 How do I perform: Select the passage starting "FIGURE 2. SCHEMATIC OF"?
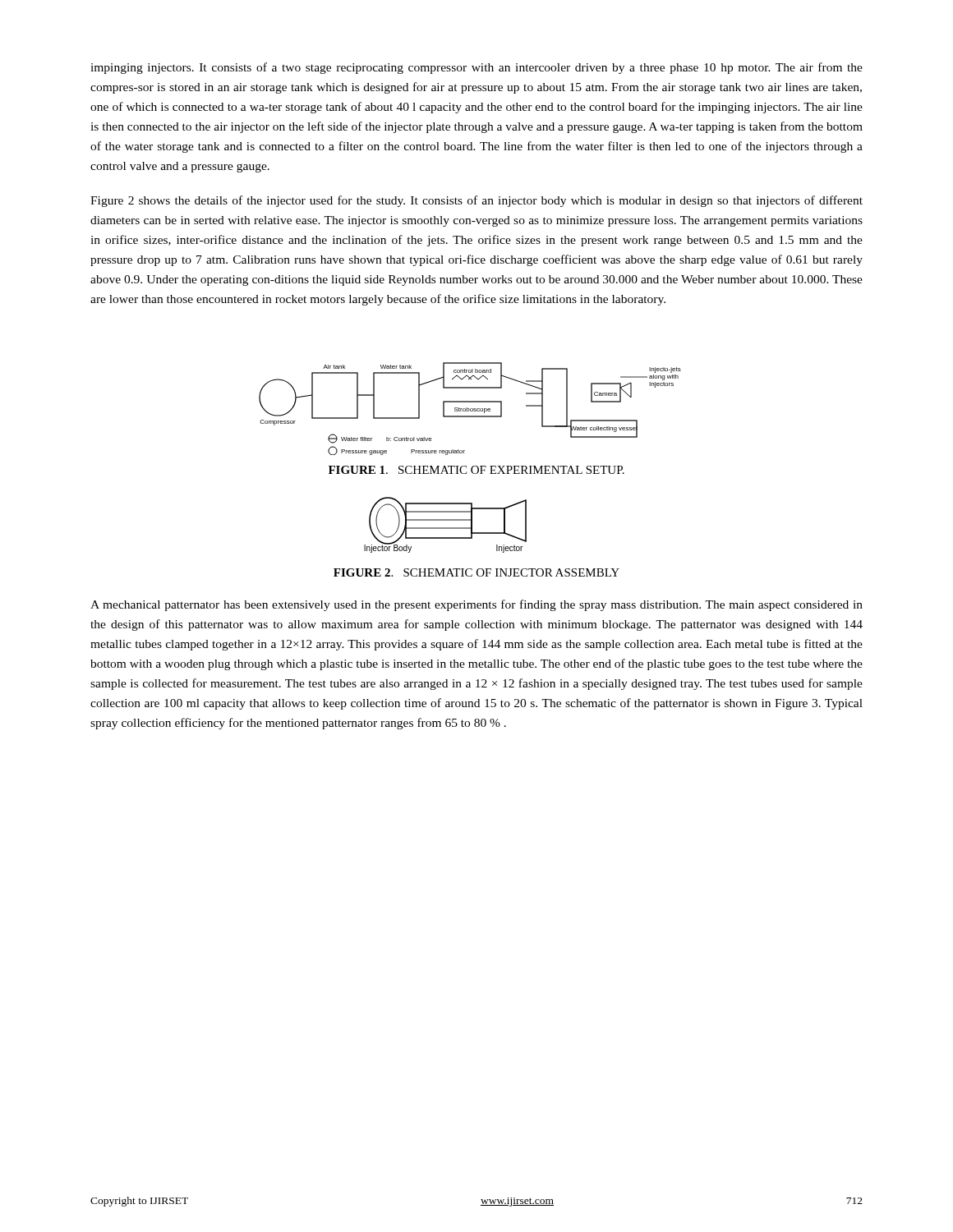click(x=476, y=573)
